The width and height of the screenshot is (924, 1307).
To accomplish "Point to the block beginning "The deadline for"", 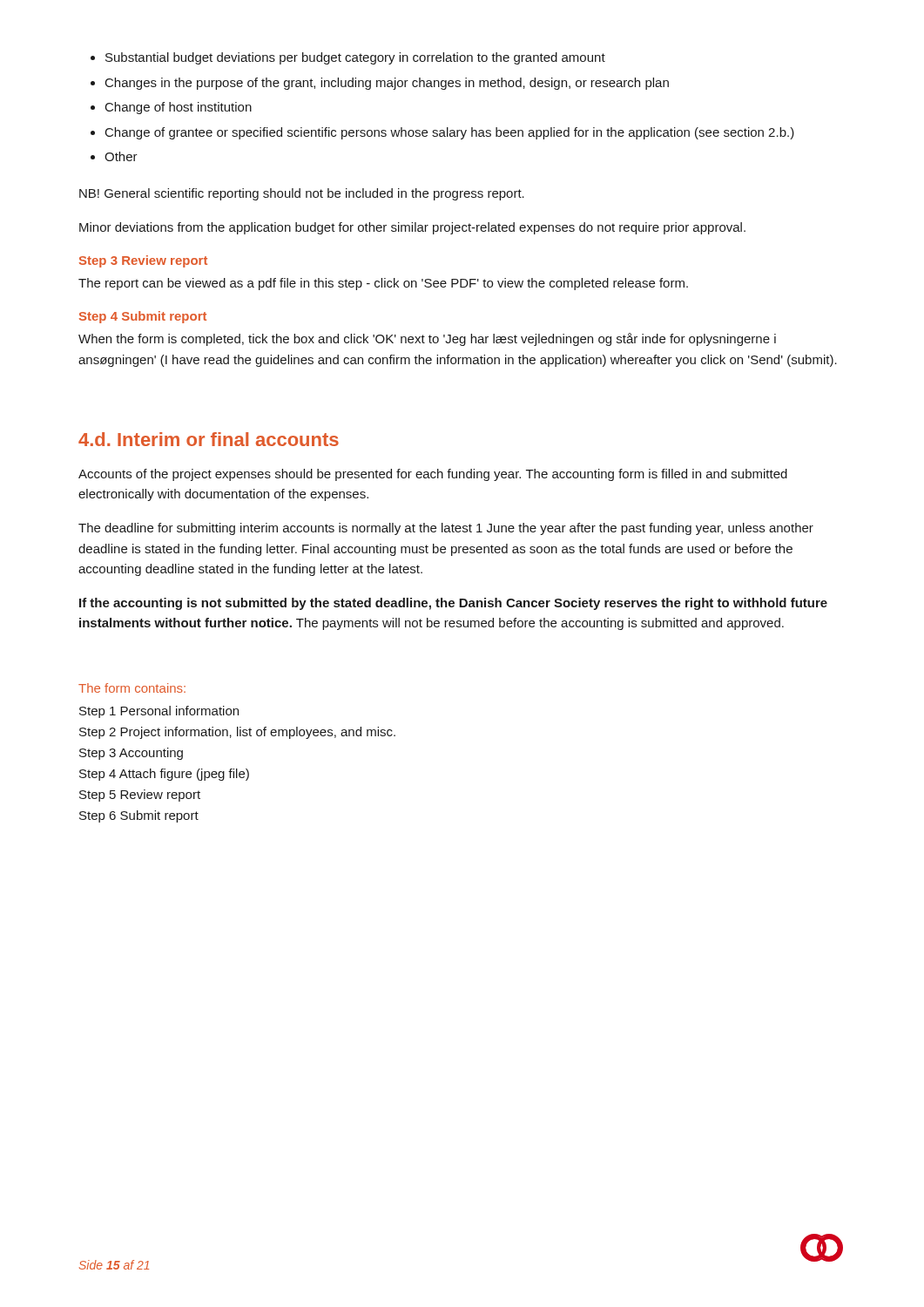I will [446, 548].
